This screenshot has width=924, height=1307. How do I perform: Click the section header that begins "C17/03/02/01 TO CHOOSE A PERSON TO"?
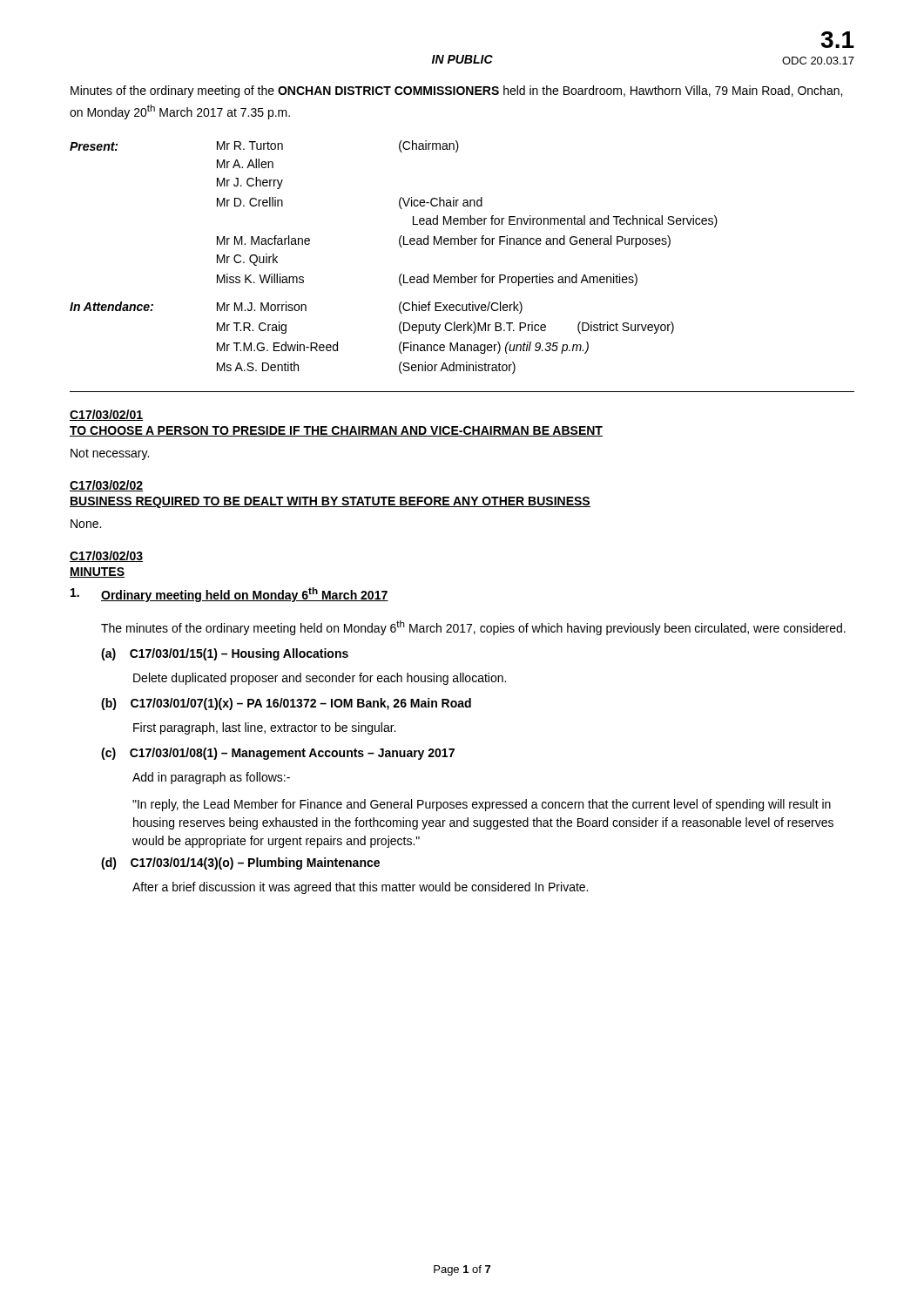[x=462, y=422]
